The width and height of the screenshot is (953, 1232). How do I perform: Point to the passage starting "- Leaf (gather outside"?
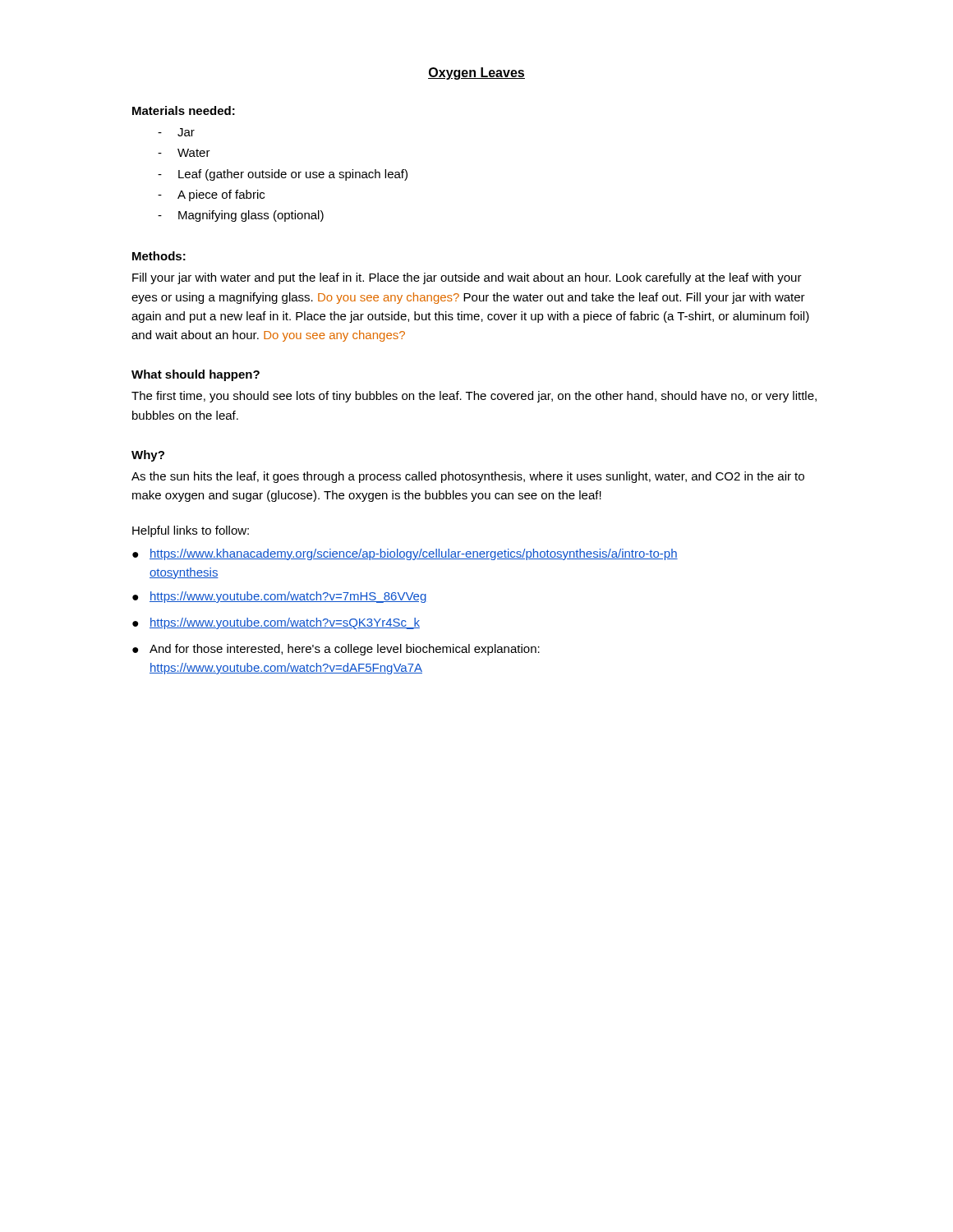[270, 173]
